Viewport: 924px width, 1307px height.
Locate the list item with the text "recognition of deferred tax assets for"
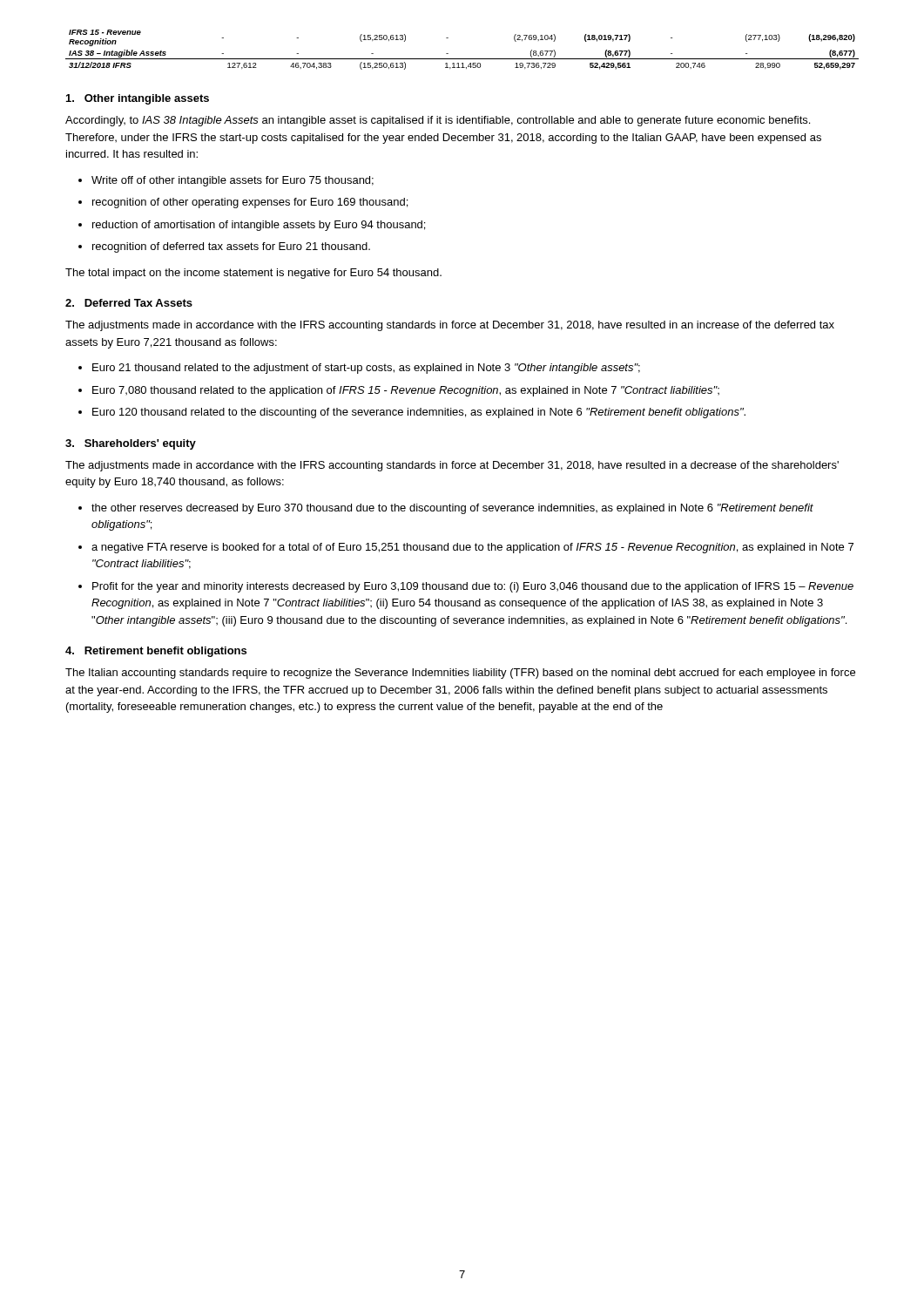231,246
